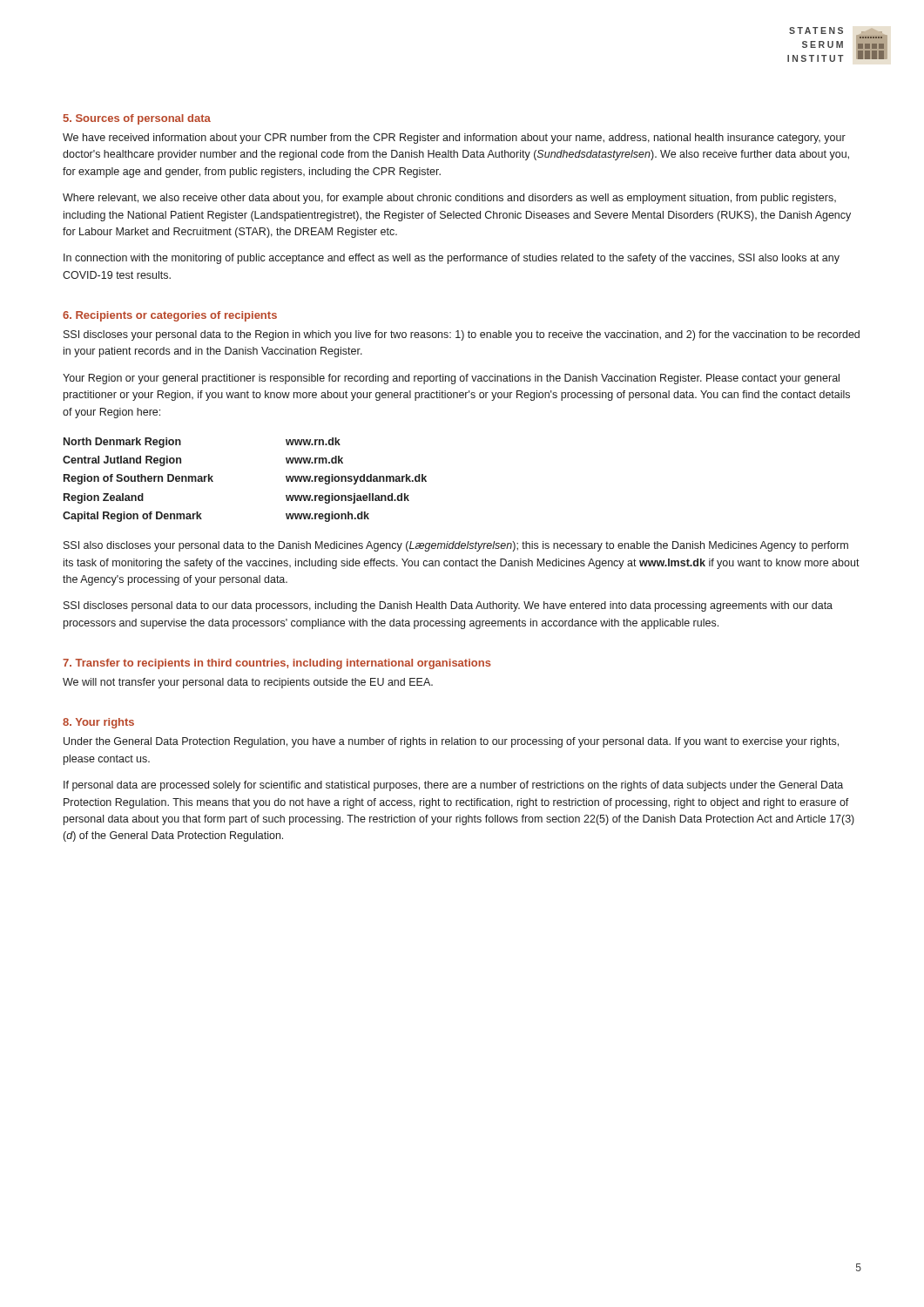Find the passage starting "SSI also discloses your personal data to the"
Image resolution: width=924 pixels, height=1307 pixels.
461,562
